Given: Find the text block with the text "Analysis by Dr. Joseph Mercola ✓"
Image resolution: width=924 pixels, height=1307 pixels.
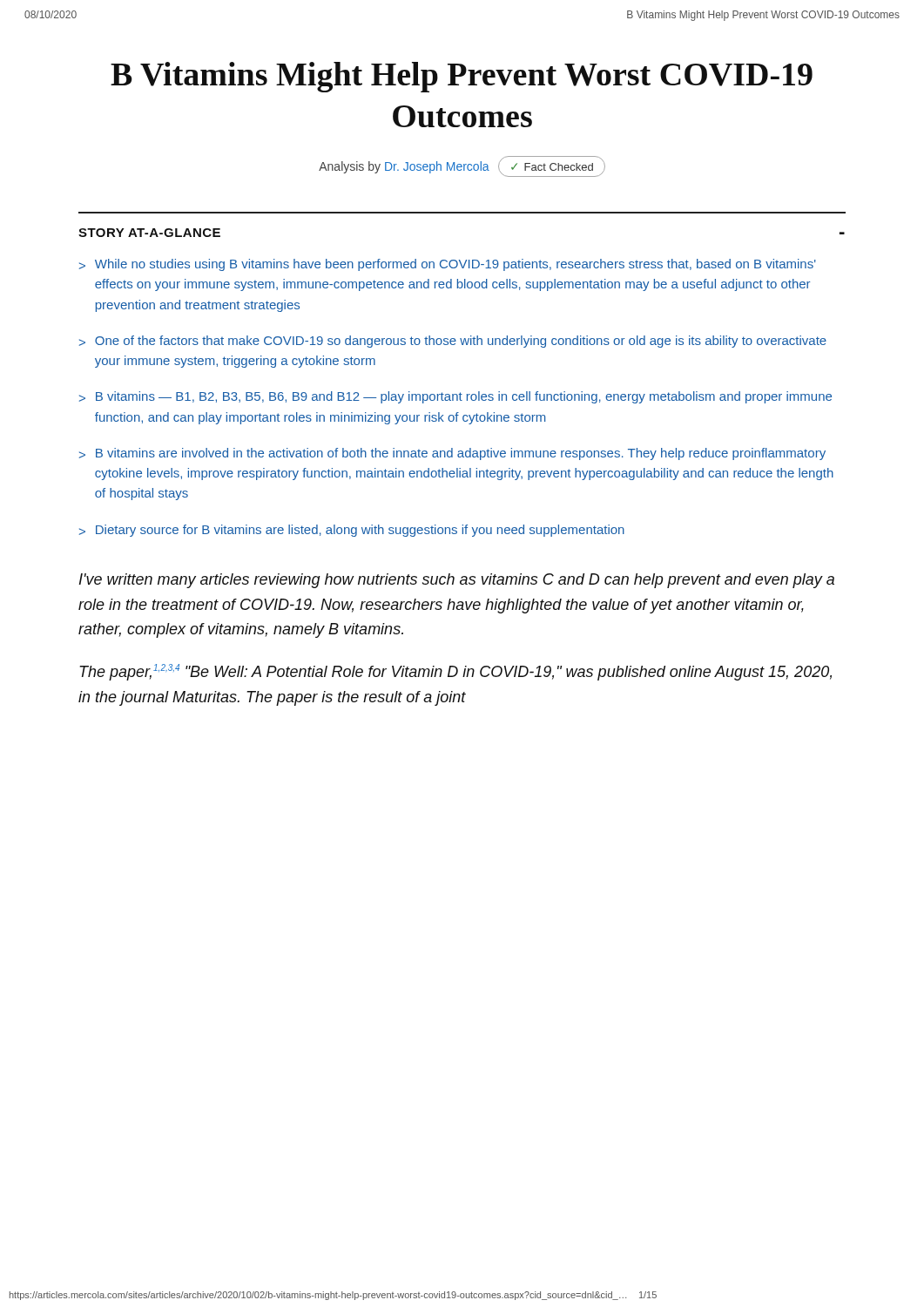Looking at the screenshot, I should click(462, 166).
